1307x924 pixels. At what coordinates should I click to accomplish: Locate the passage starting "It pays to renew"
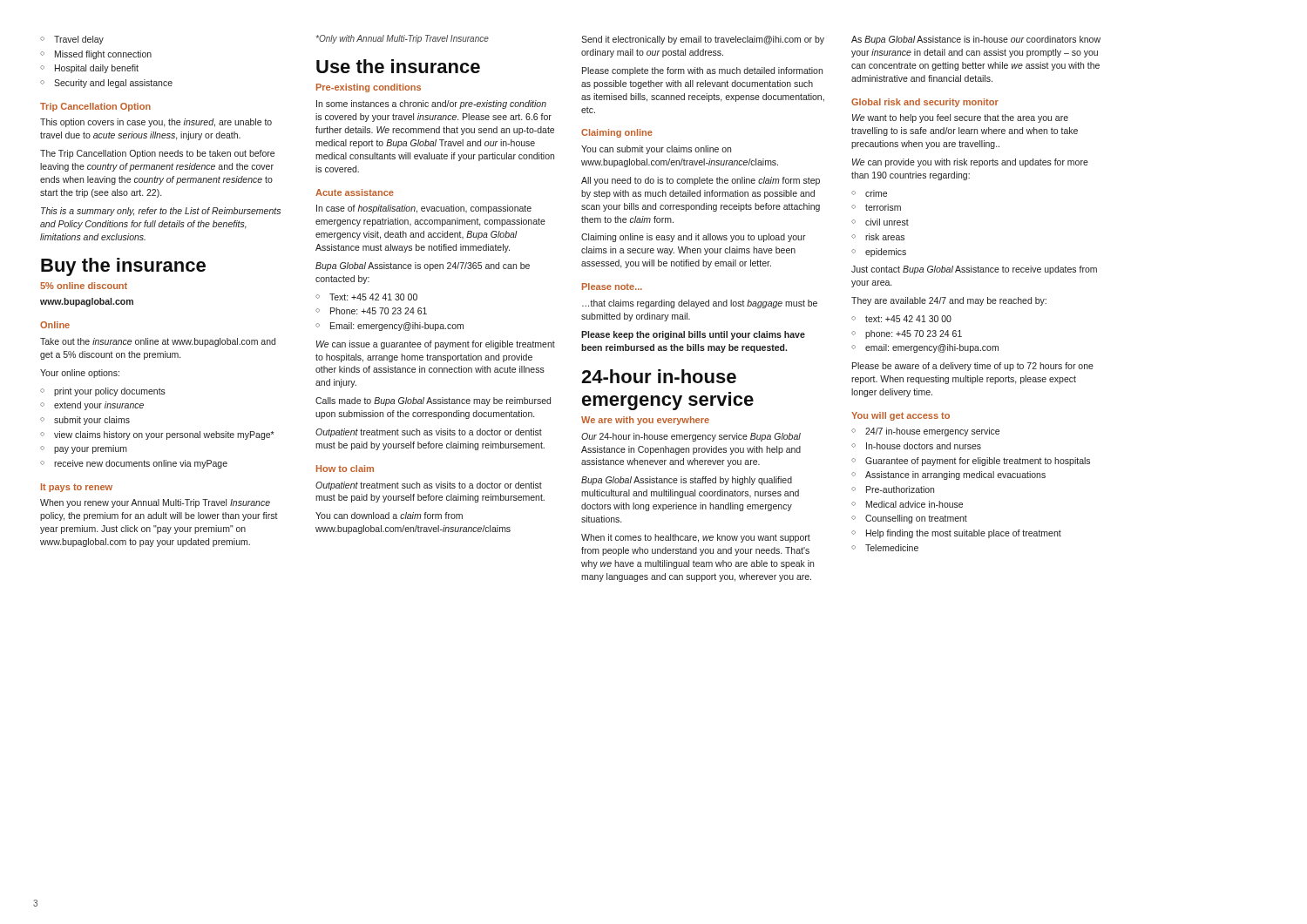[x=77, y=488]
